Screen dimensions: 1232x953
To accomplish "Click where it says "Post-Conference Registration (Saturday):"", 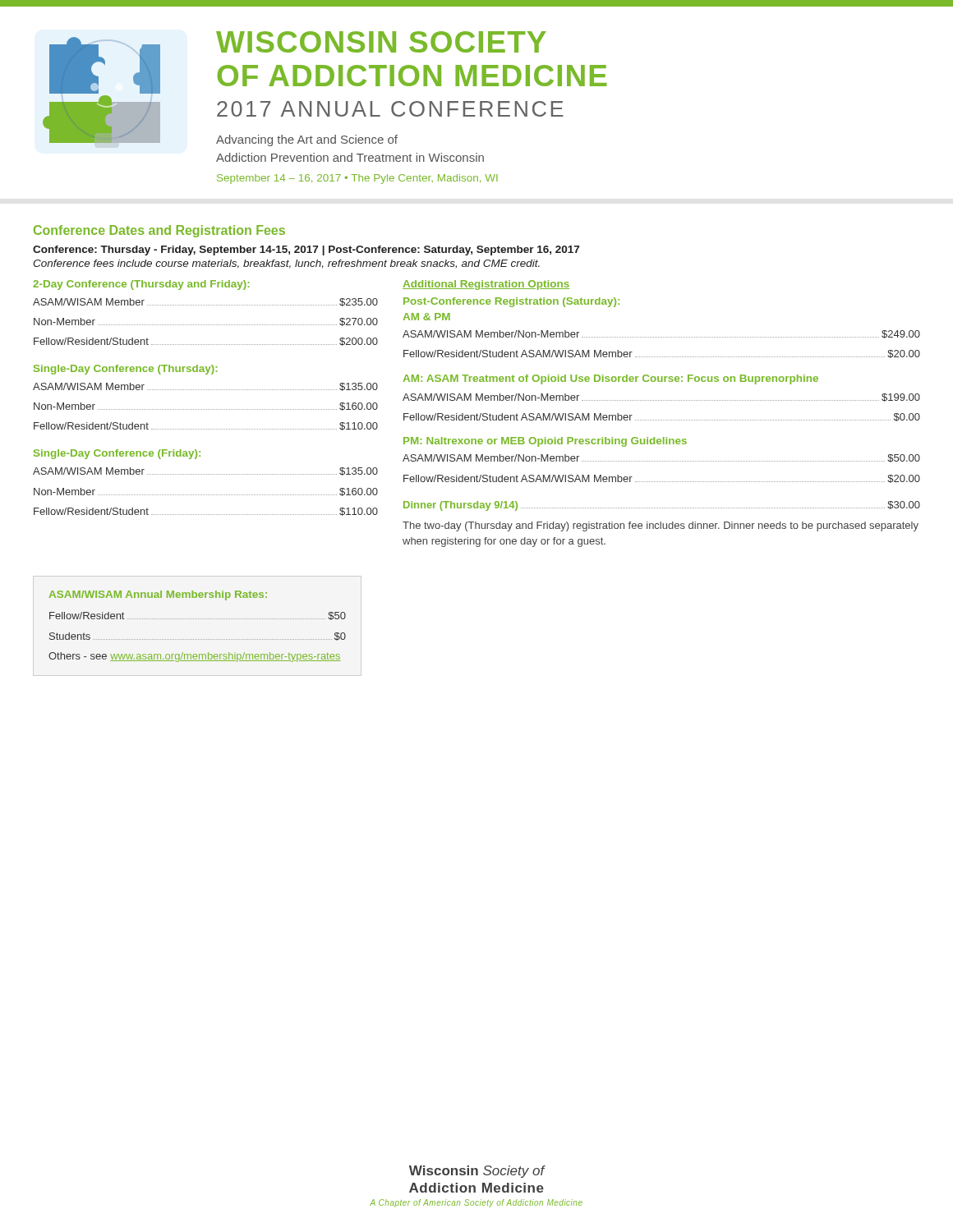I will [x=512, y=301].
